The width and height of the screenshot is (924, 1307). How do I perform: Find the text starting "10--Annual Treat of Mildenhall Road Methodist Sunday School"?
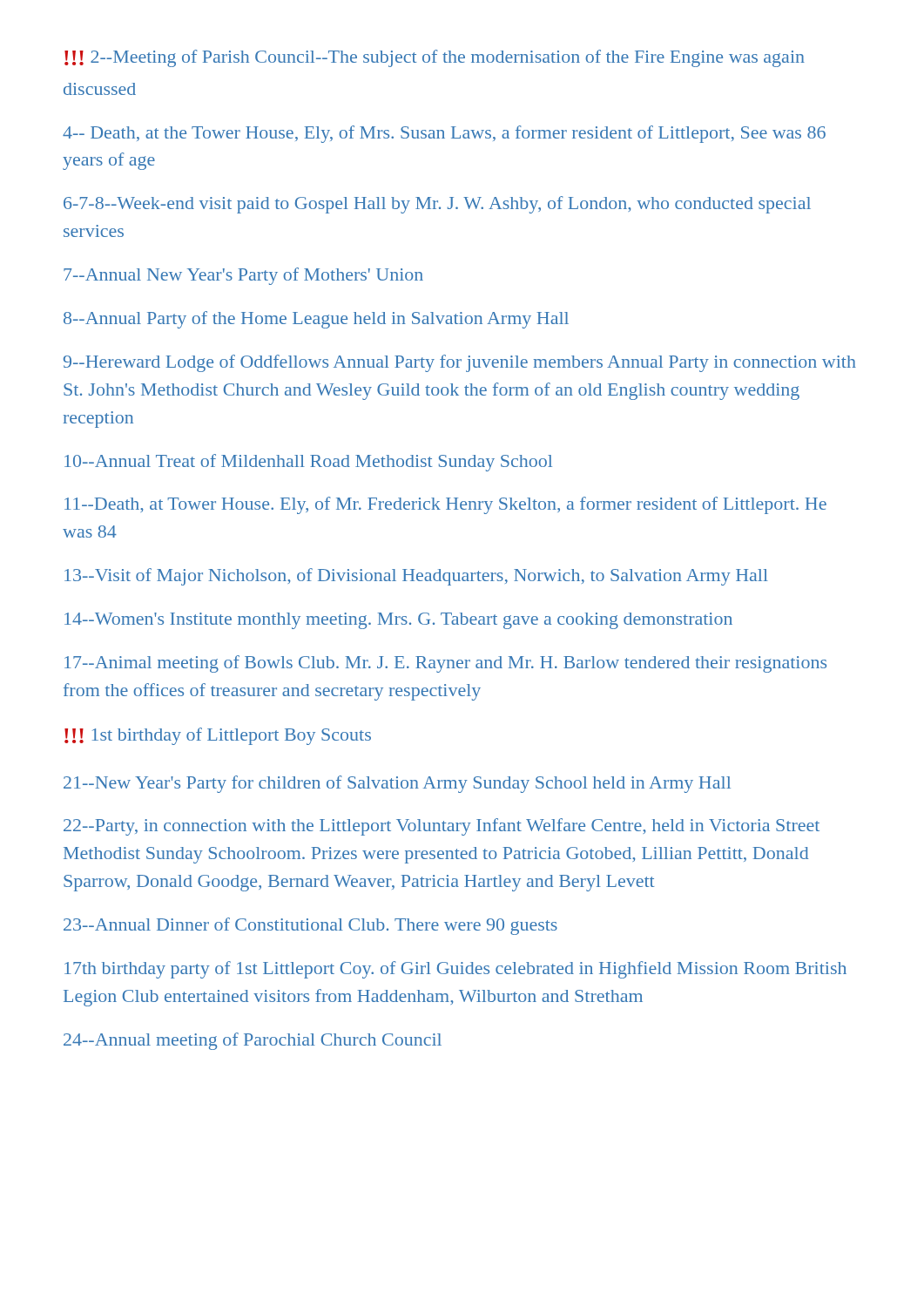308,460
